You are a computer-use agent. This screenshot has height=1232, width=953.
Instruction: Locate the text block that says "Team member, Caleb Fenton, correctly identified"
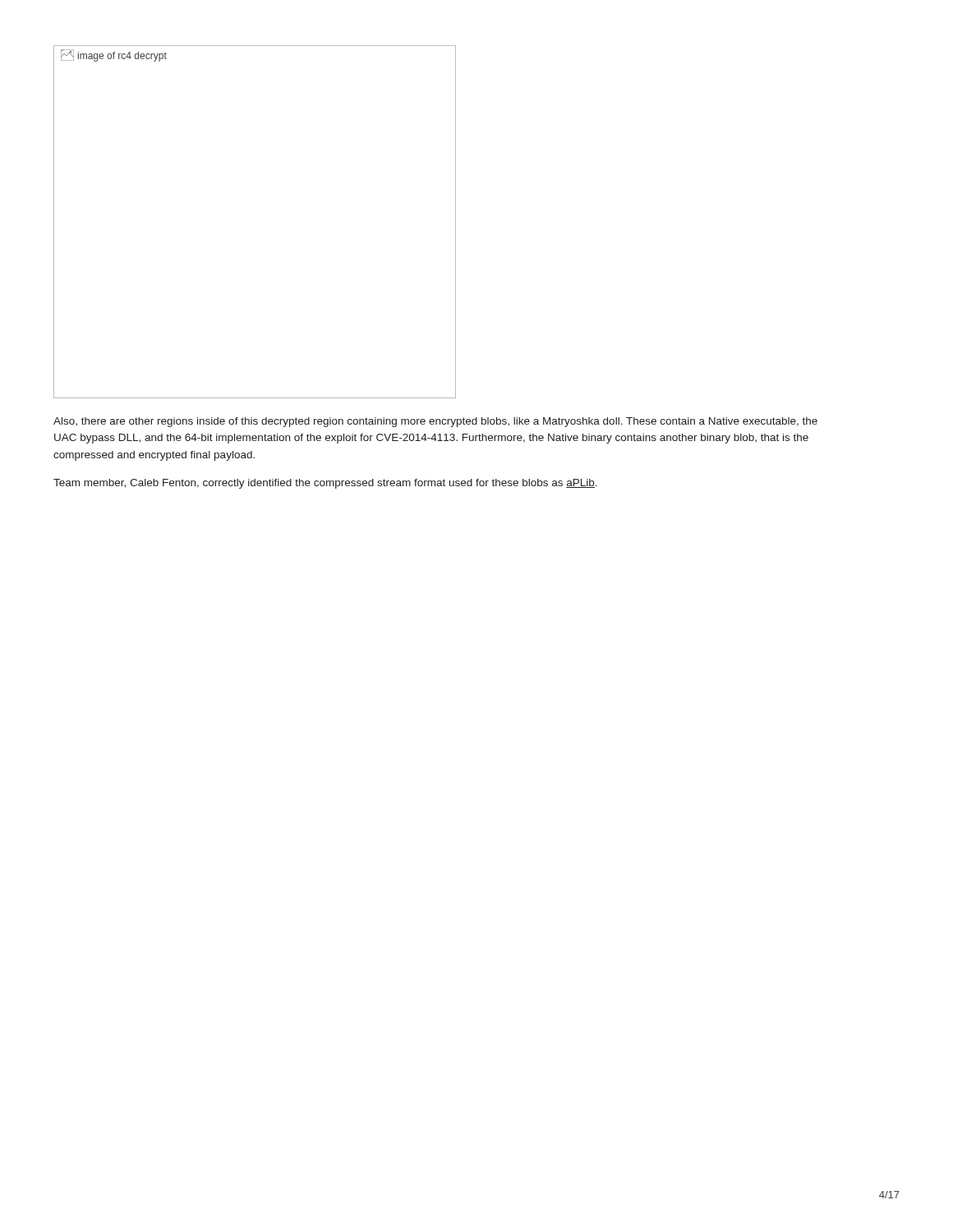pos(326,482)
